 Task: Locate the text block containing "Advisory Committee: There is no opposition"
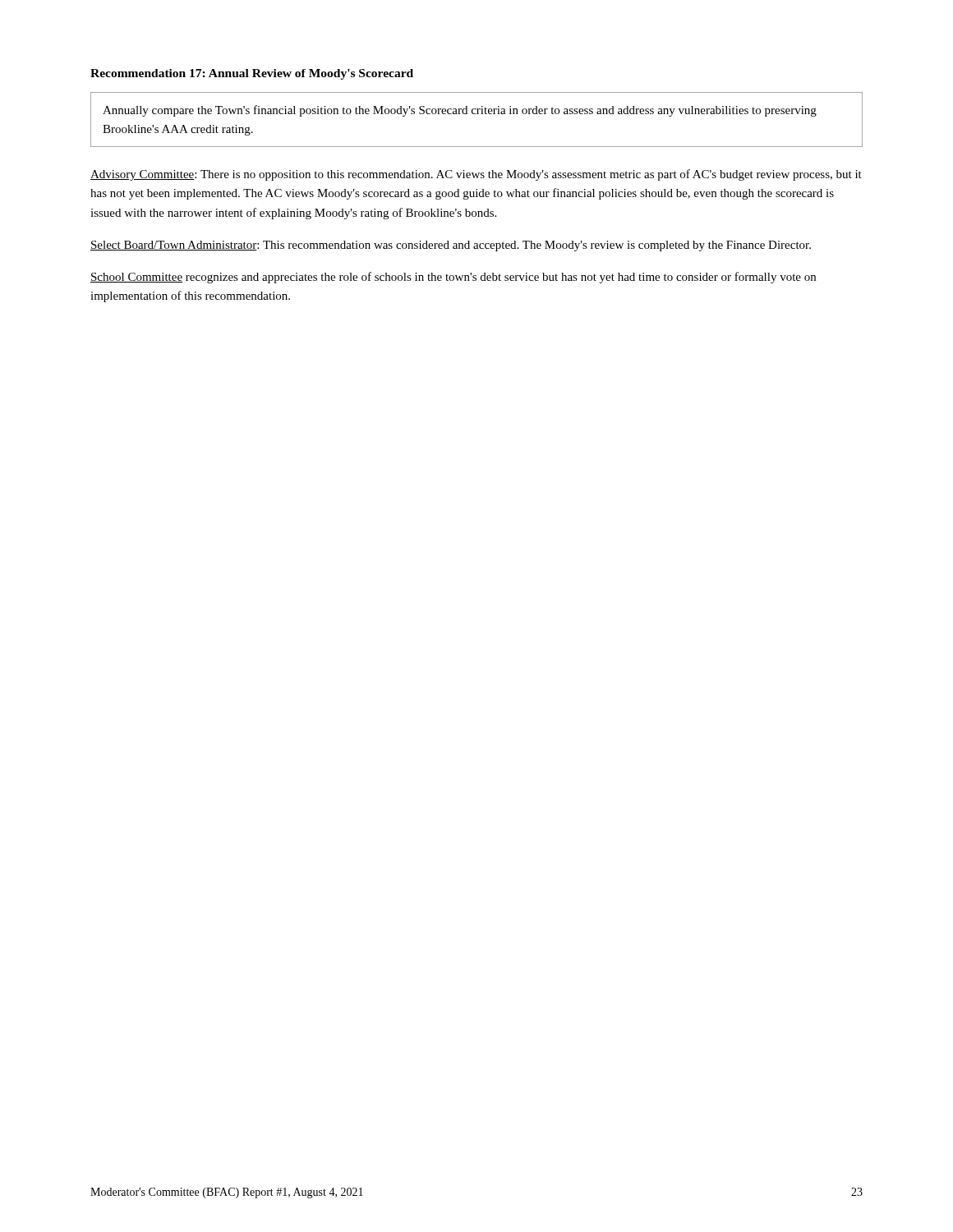pyautogui.click(x=476, y=193)
